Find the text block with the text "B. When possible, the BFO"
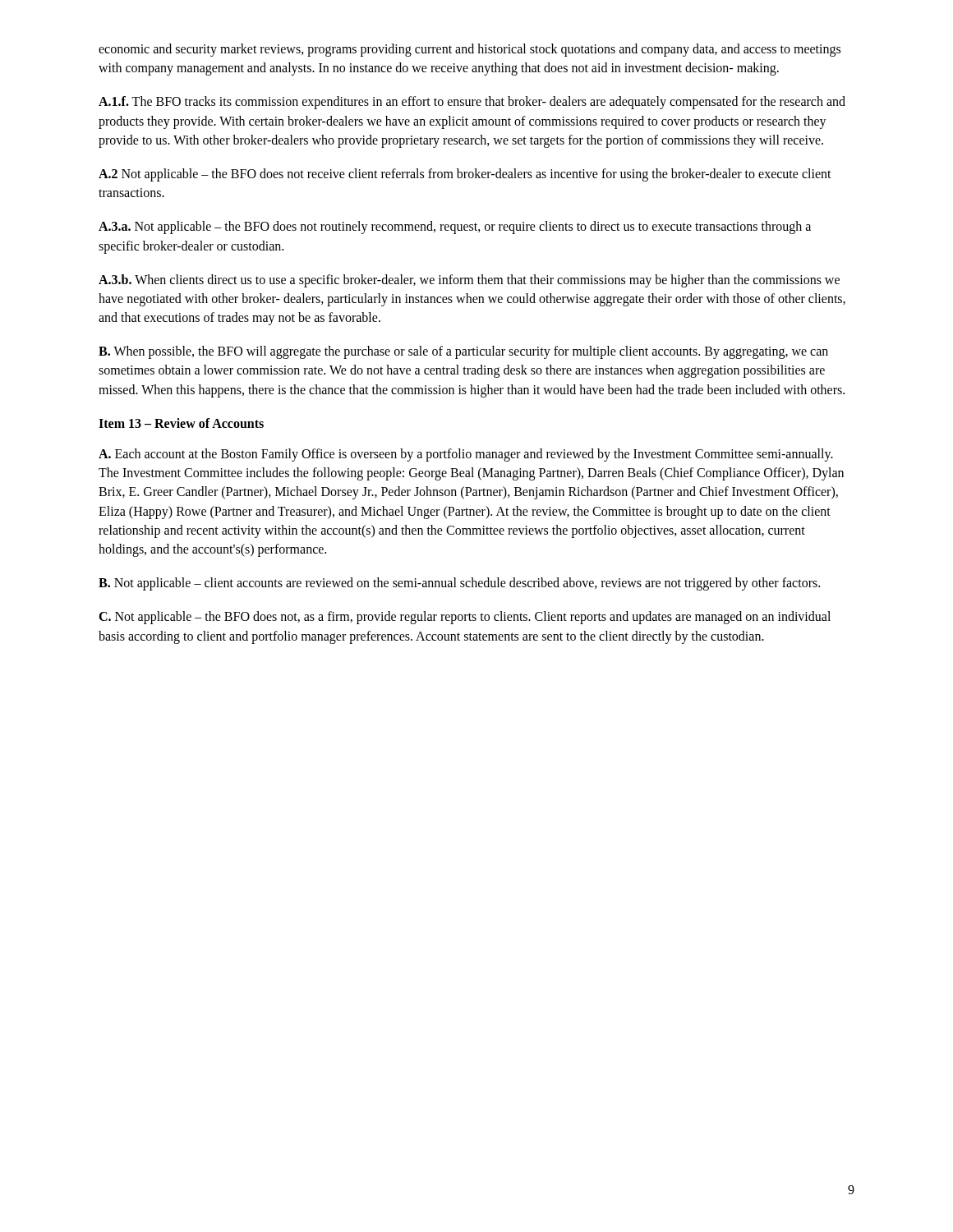The height and width of the screenshot is (1232, 953). pos(472,370)
